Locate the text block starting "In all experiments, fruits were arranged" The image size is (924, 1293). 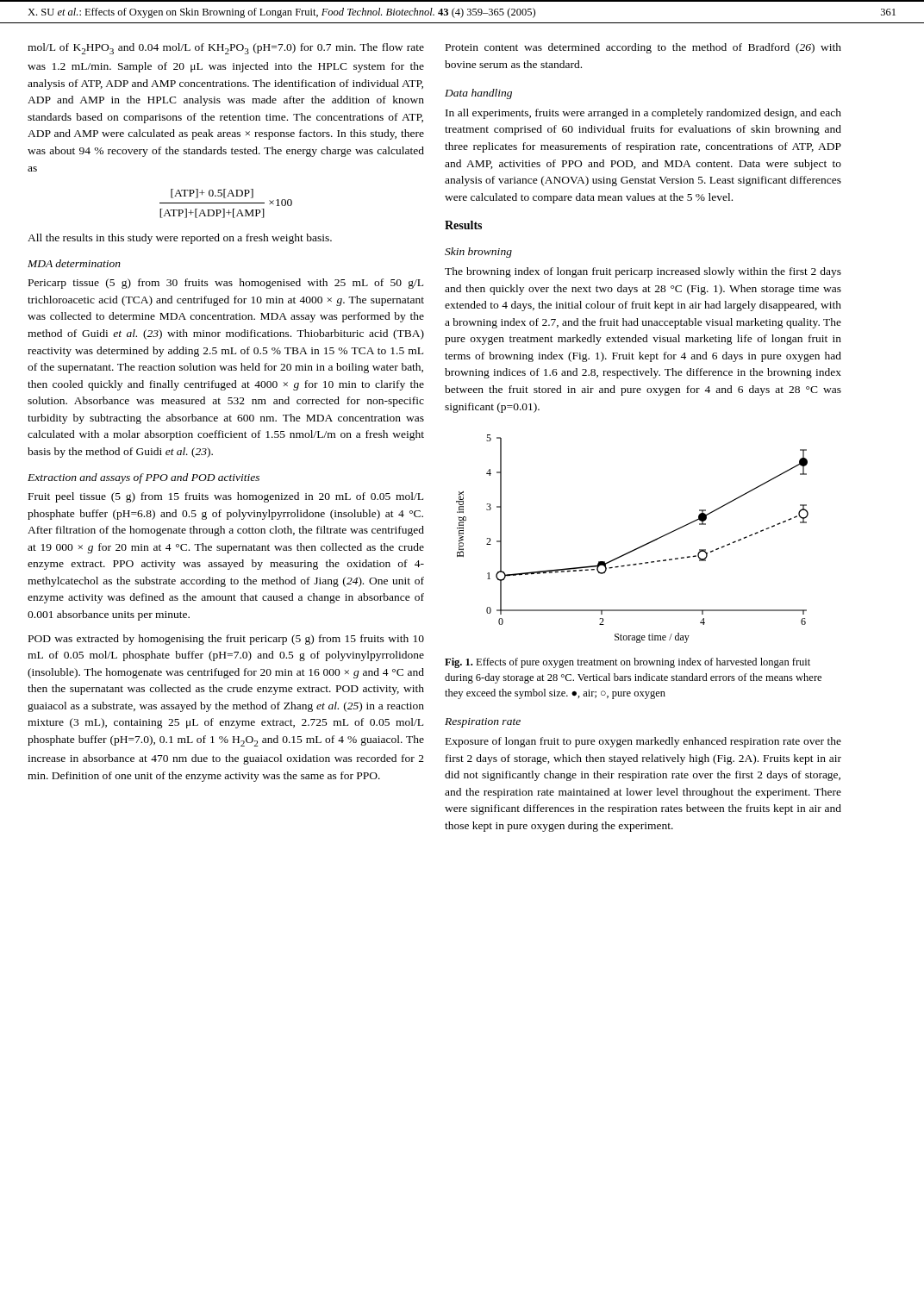coord(643,155)
